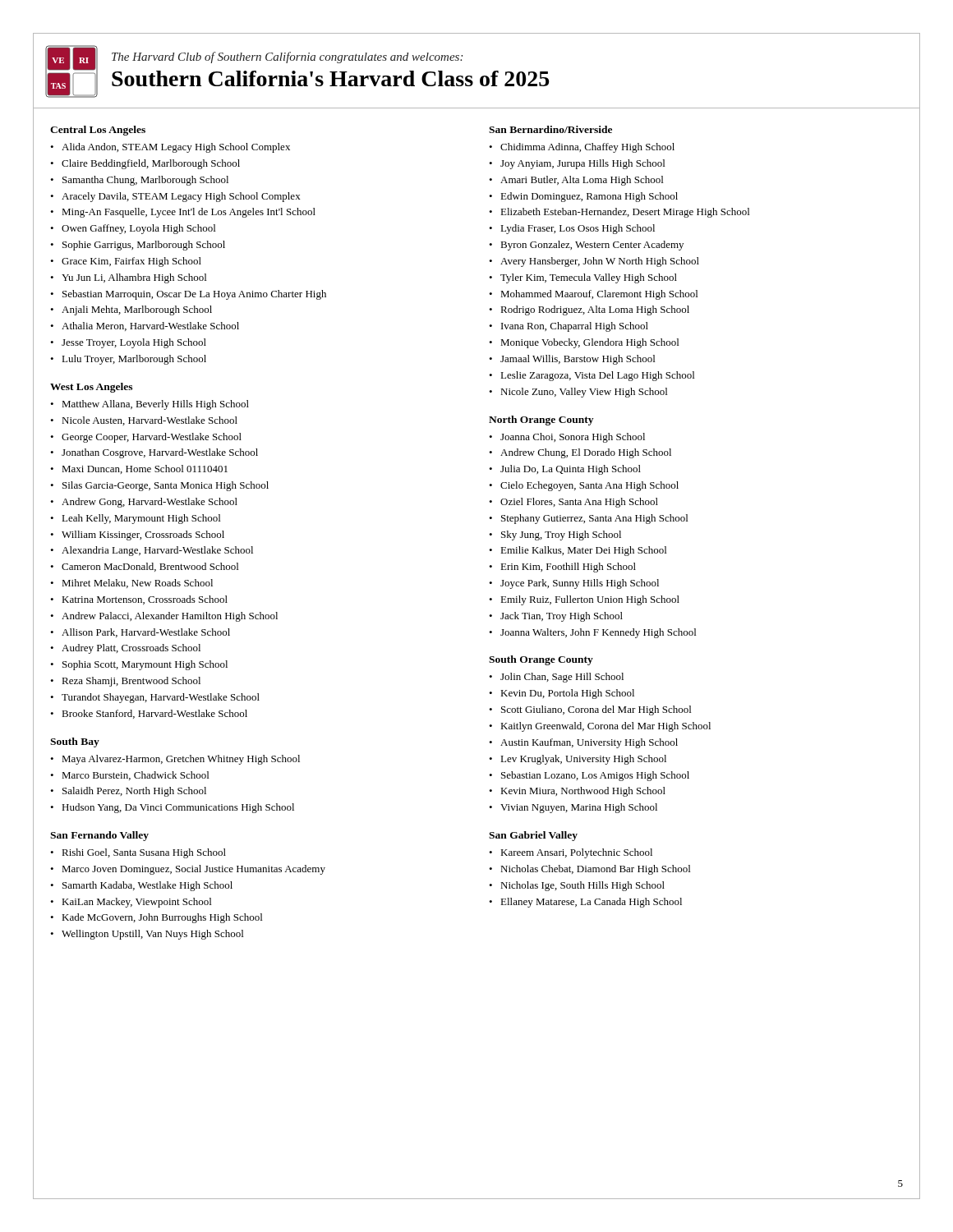Find the region starting "Ivana Ron, Chaparral High School"
The width and height of the screenshot is (953, 1232).
click(574, 326)
